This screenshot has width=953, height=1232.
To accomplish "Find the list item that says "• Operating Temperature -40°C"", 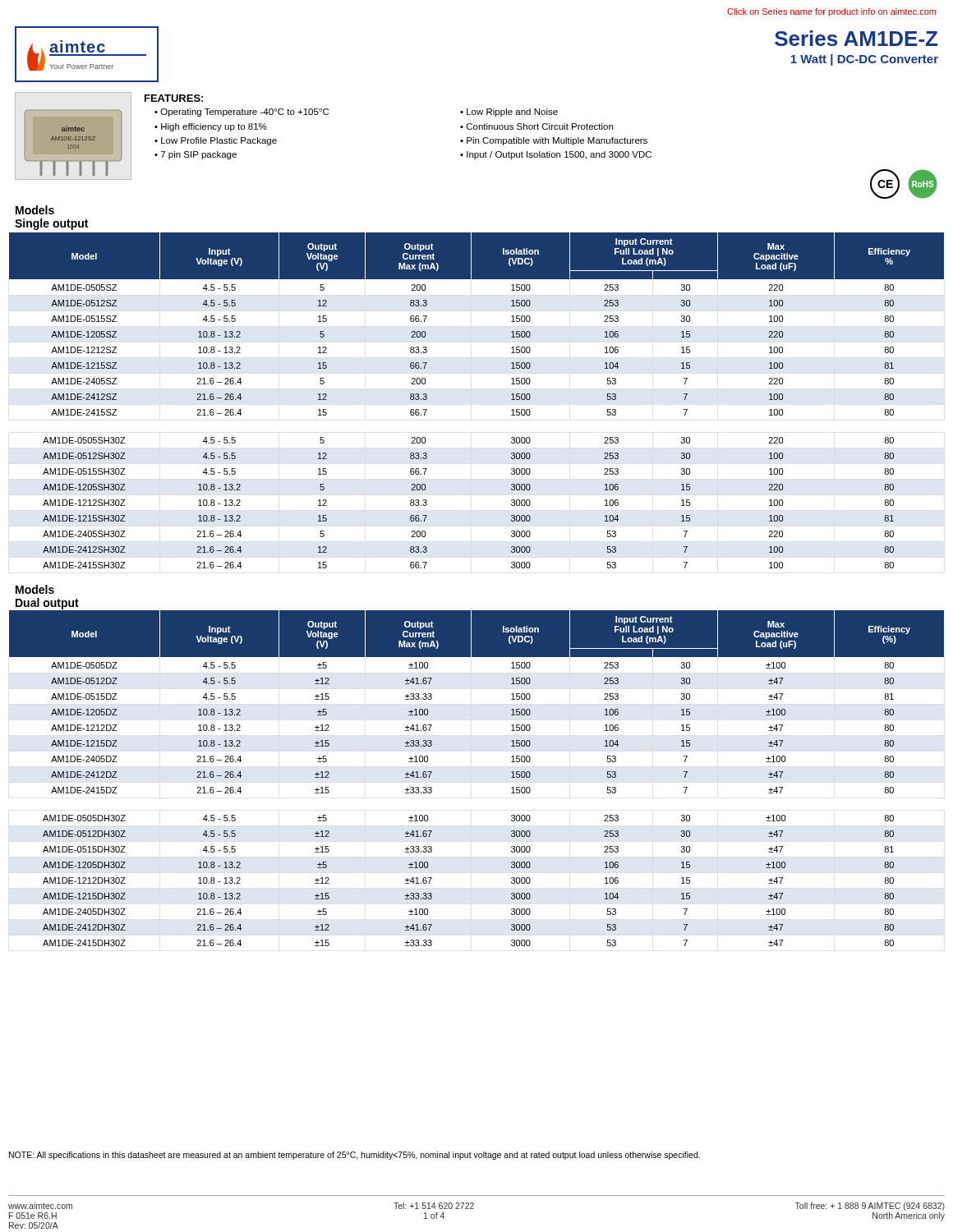I will 242,112.
